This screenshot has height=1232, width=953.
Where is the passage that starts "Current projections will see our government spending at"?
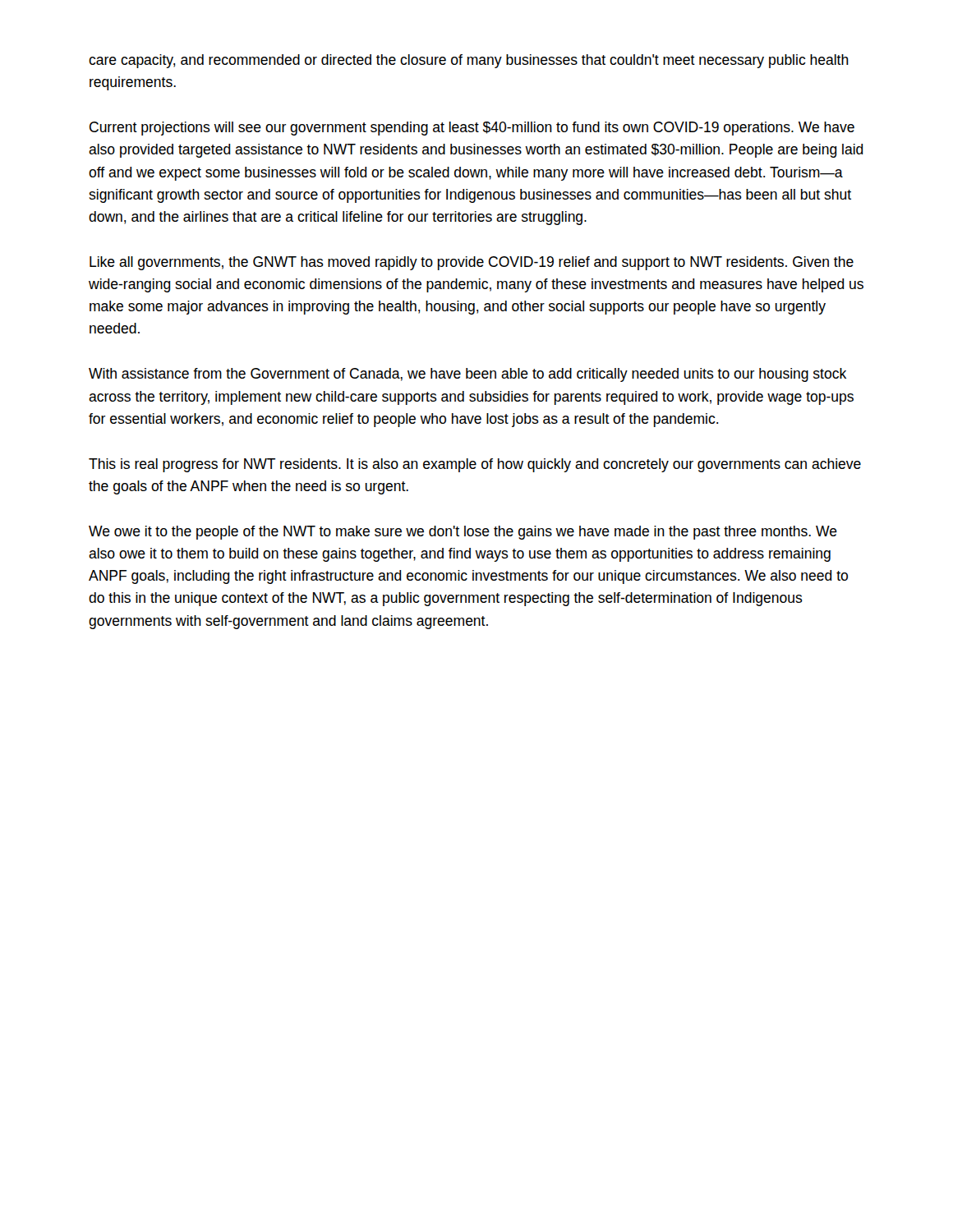tap(476, 172)
